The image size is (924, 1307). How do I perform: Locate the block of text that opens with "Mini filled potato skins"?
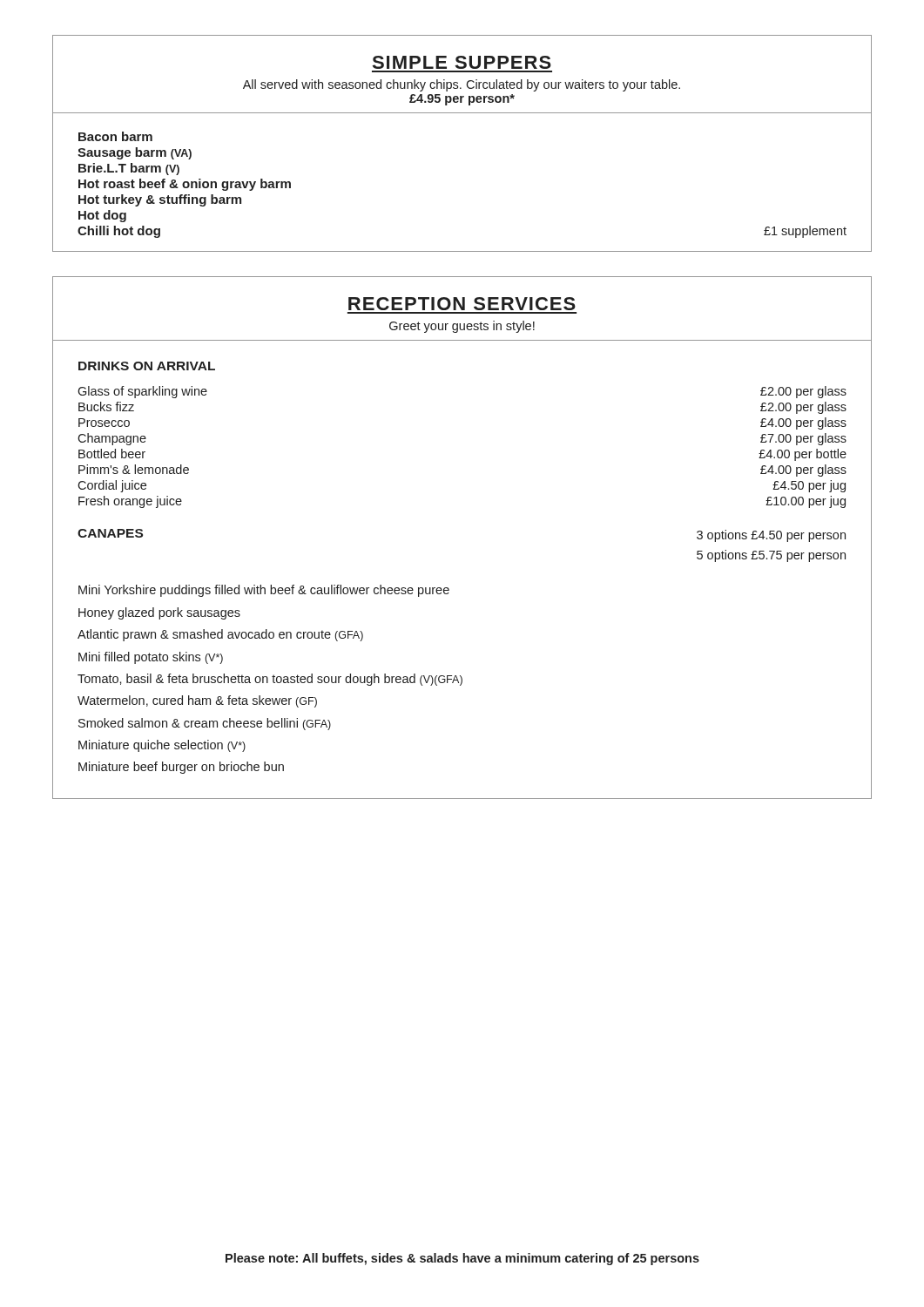[x=150, y=657]
